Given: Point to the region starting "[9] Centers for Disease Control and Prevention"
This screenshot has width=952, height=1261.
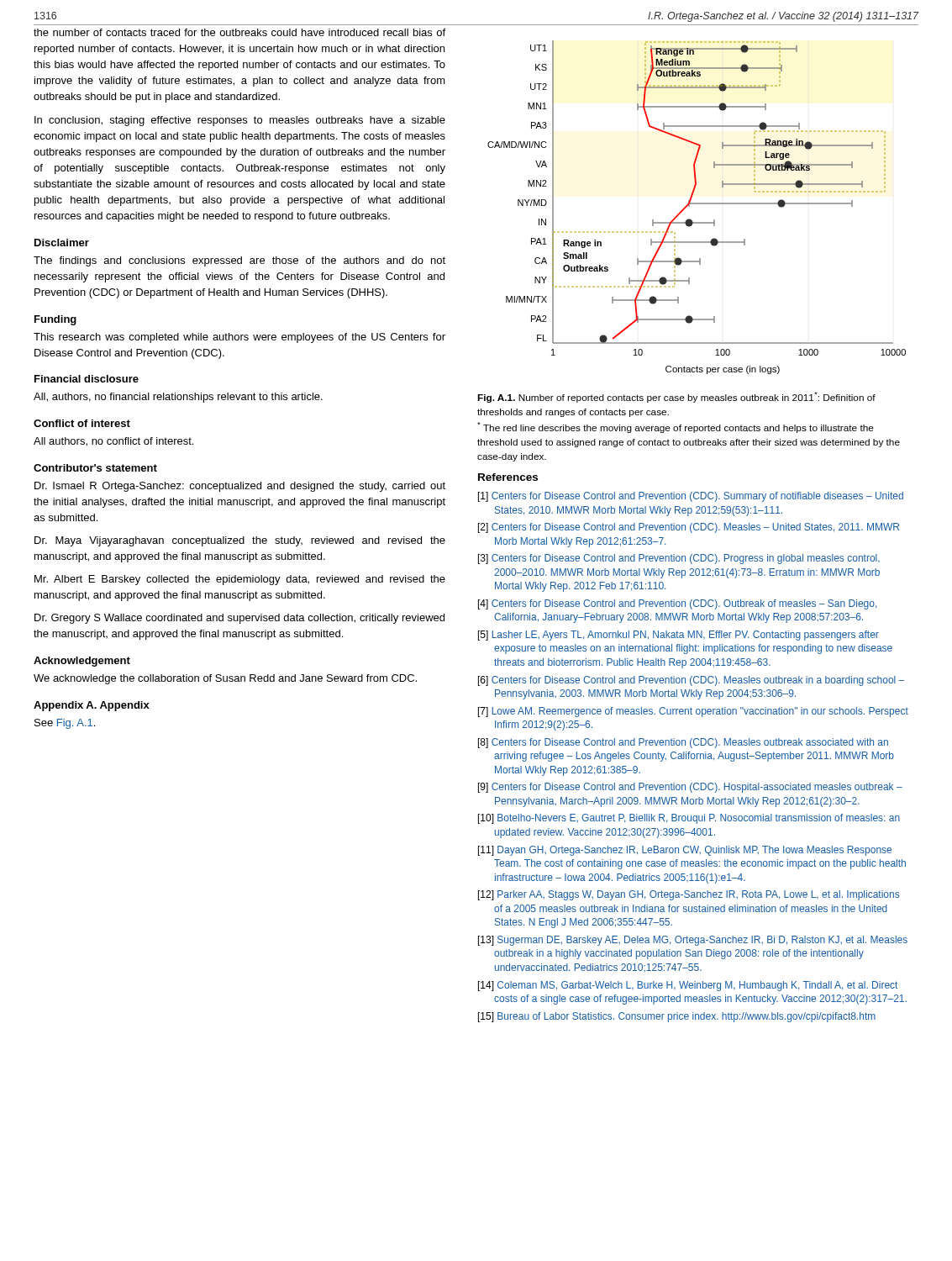Looking at the screenshot, I should [690, 794].
